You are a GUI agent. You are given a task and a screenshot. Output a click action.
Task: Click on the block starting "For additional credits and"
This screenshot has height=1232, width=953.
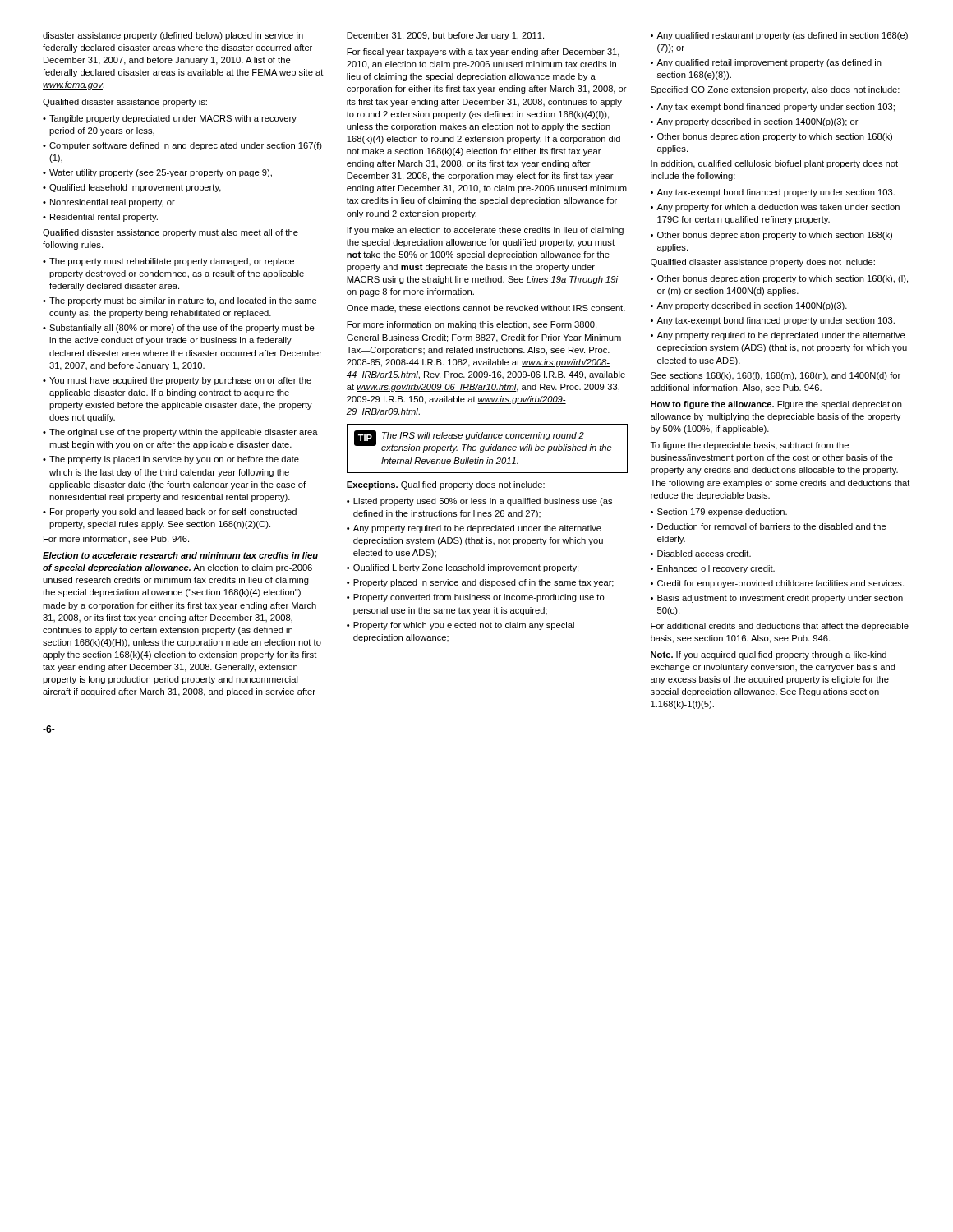[780, 632]
